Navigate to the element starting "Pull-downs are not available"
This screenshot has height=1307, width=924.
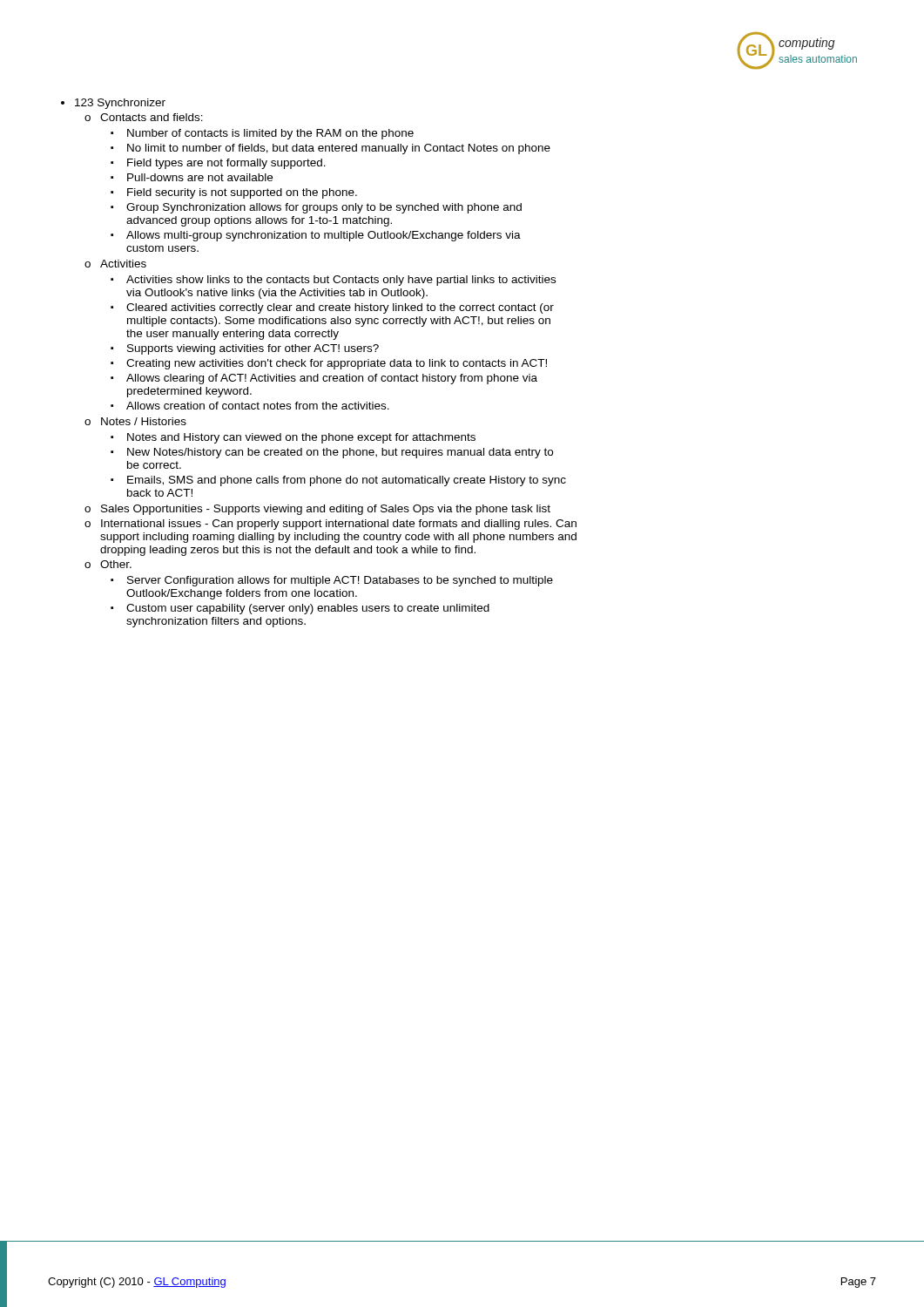pyautogui.click(x=200, y=177)
